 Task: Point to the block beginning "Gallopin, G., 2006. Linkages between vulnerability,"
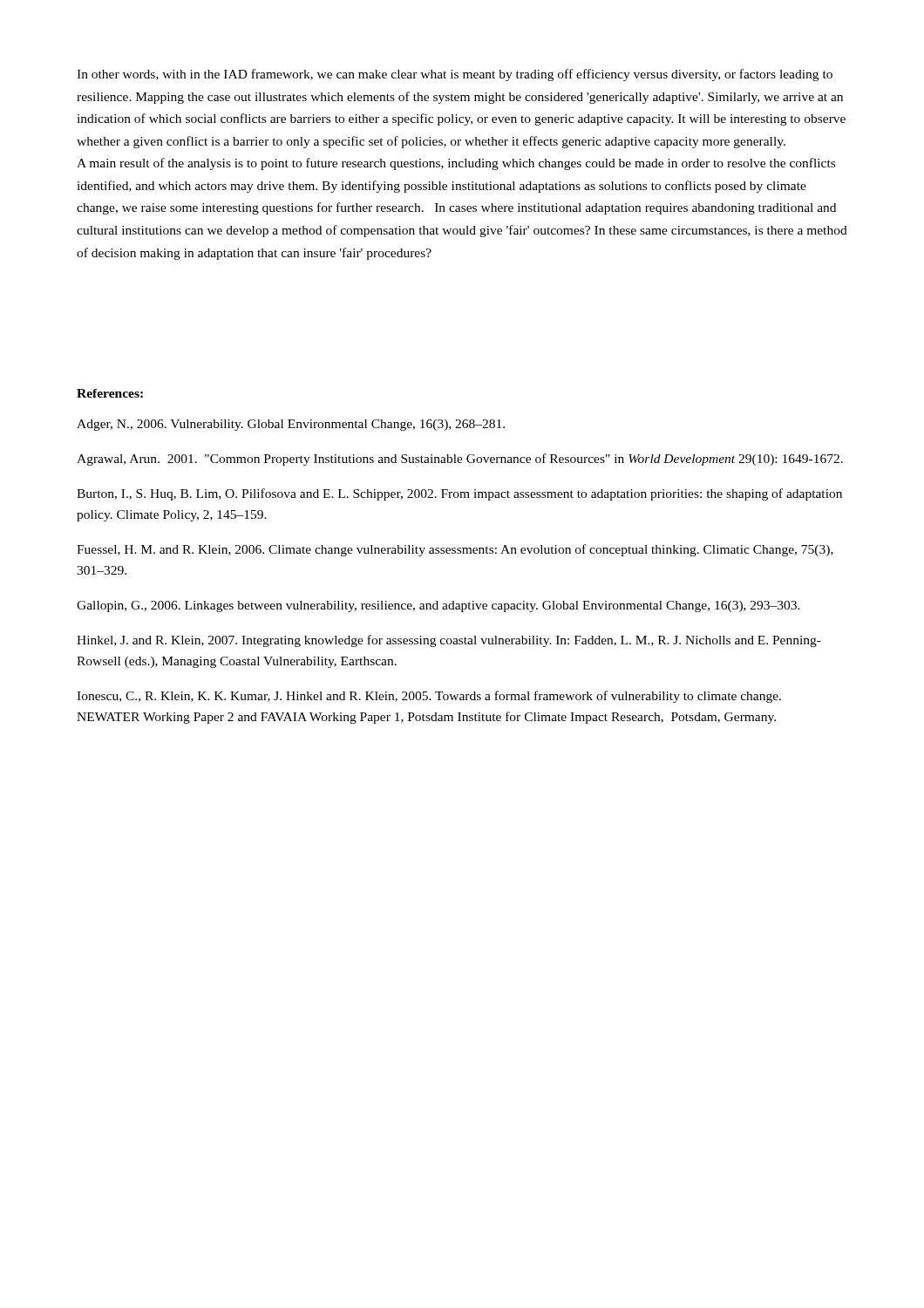click(439, 605)
